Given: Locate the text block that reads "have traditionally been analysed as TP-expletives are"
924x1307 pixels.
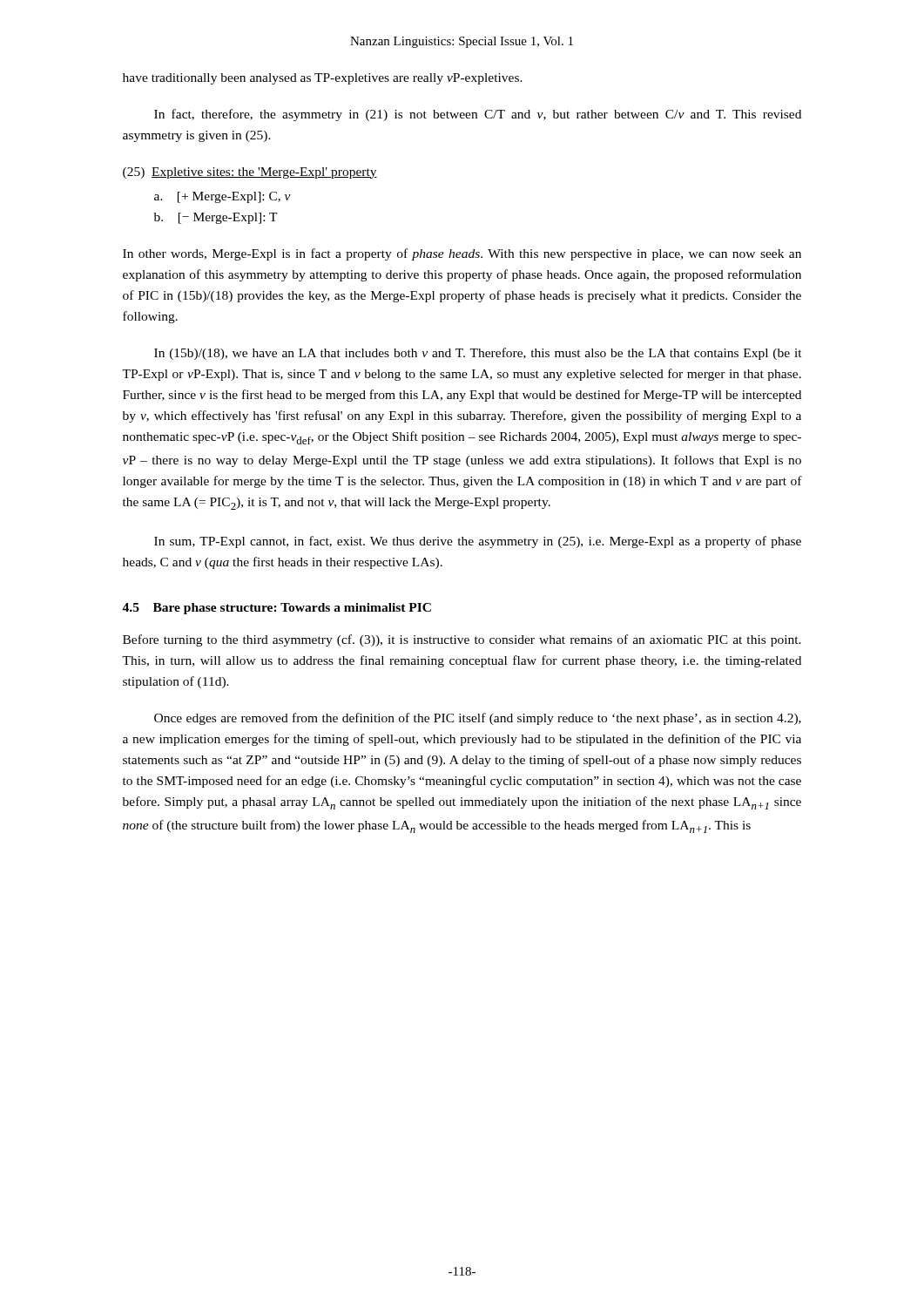Looking at the screenshot, I should 323,77.
